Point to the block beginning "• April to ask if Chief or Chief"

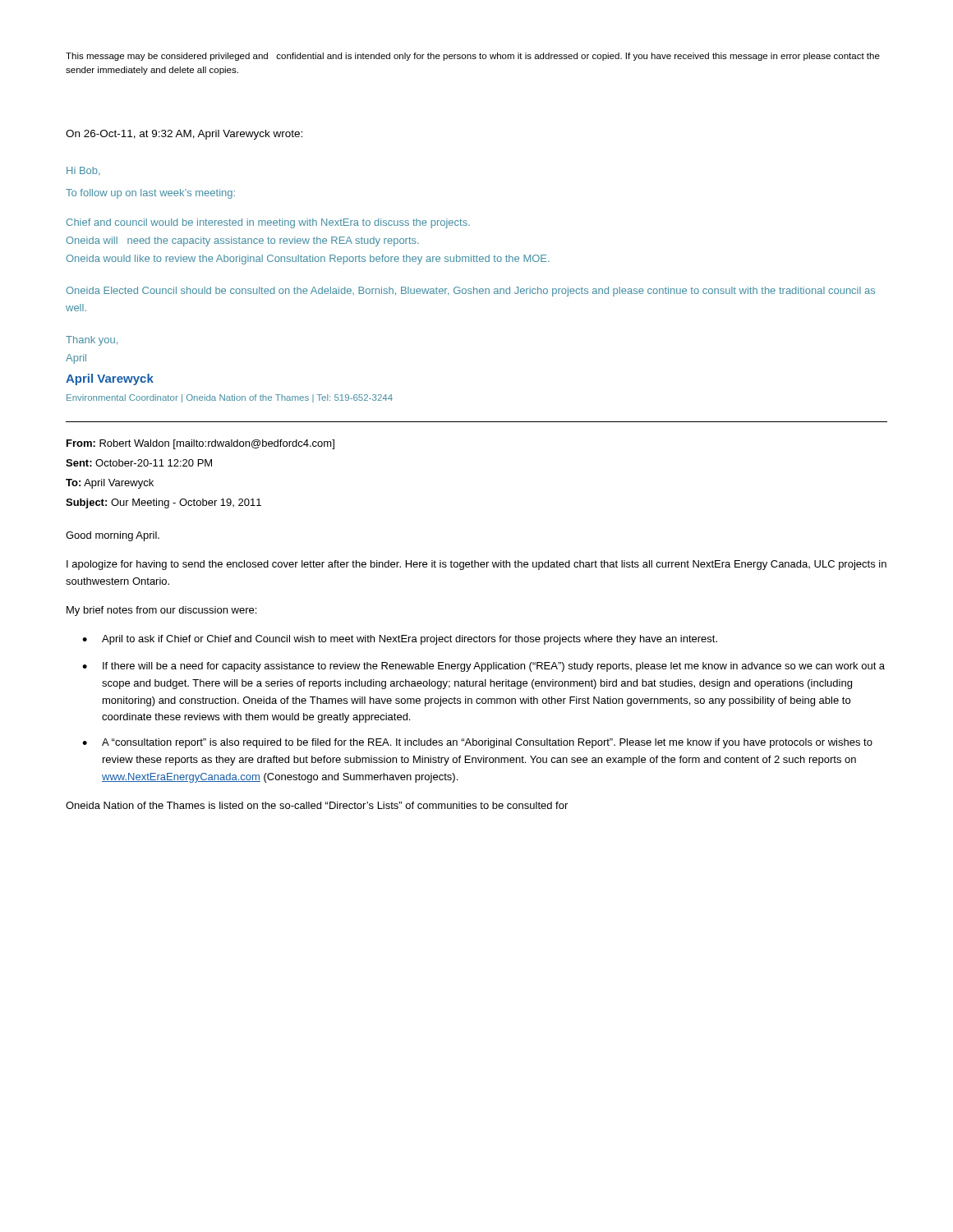400,640
